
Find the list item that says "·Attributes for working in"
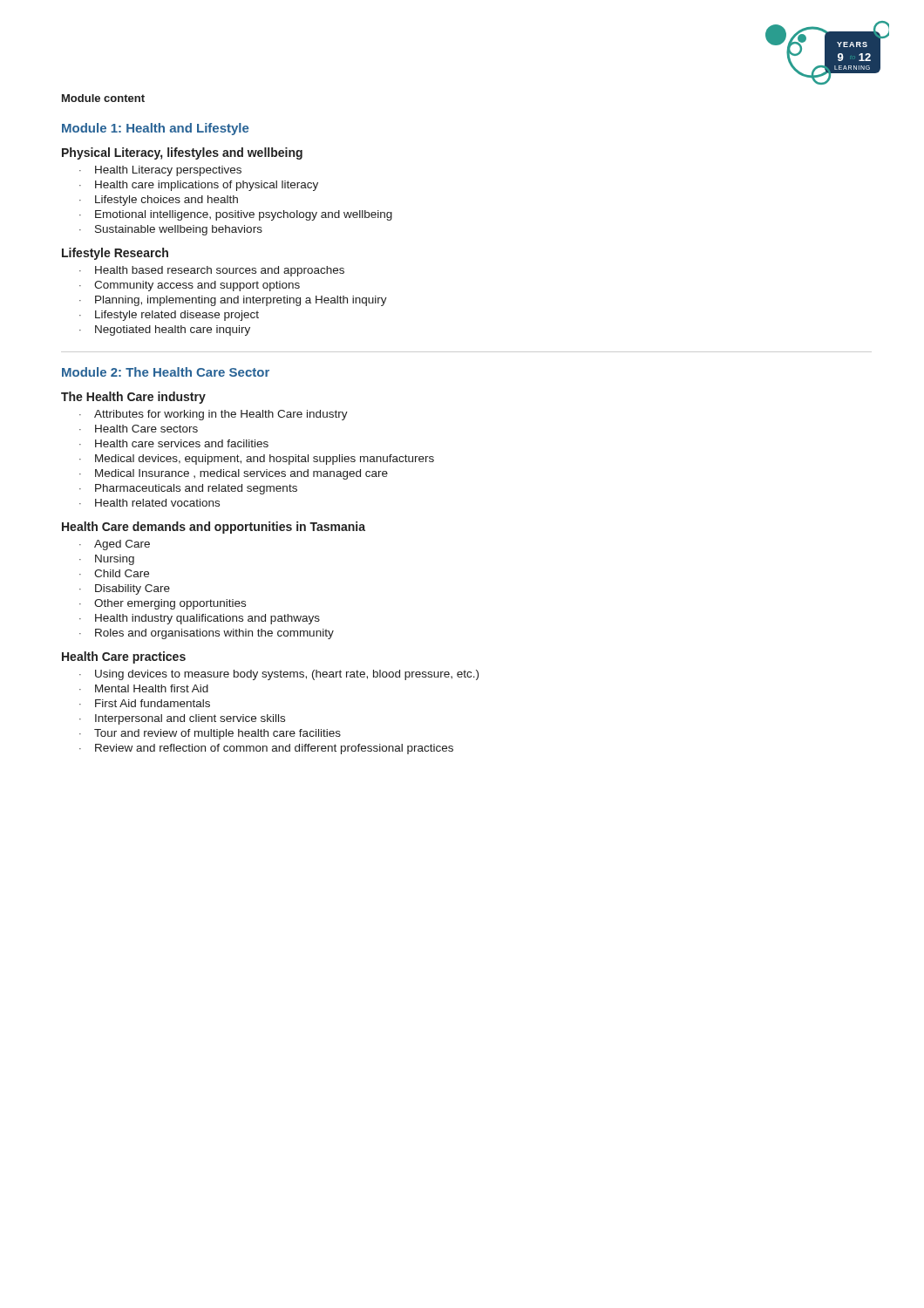213,414
